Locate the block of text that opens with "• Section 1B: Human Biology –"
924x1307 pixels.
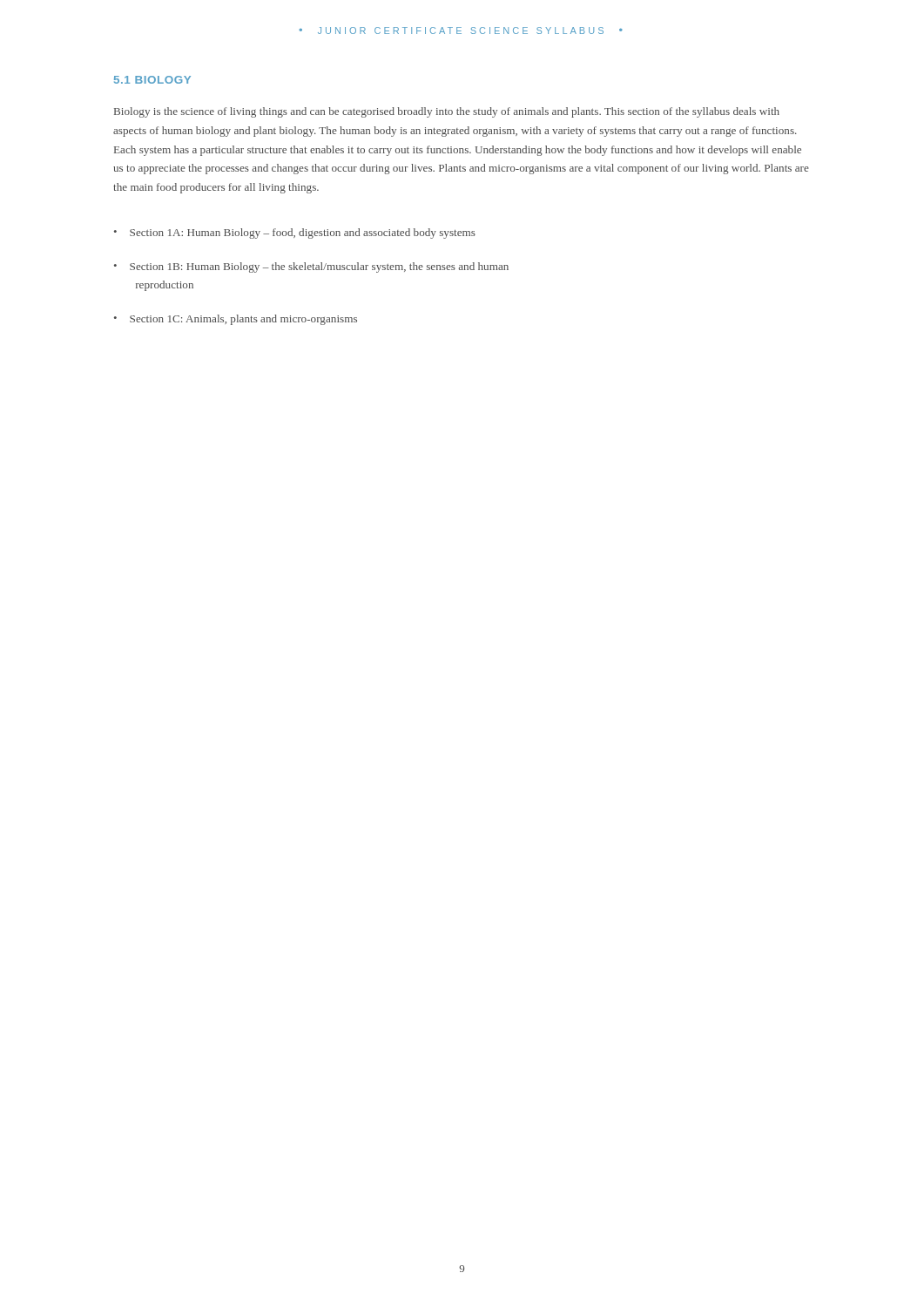click(x=462, y=276)
